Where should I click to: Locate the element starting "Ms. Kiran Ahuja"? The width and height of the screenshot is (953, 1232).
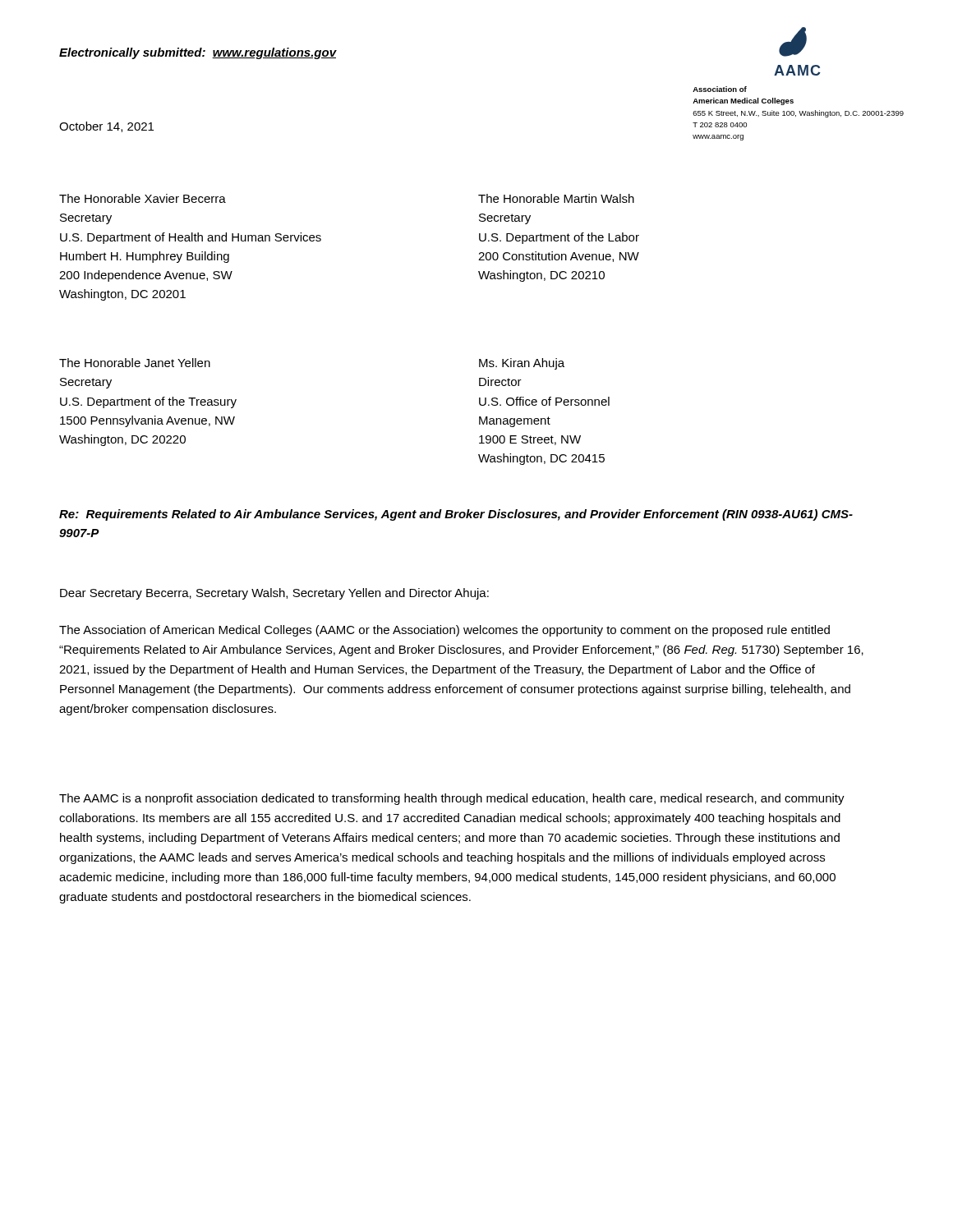[x=544, y=410]
